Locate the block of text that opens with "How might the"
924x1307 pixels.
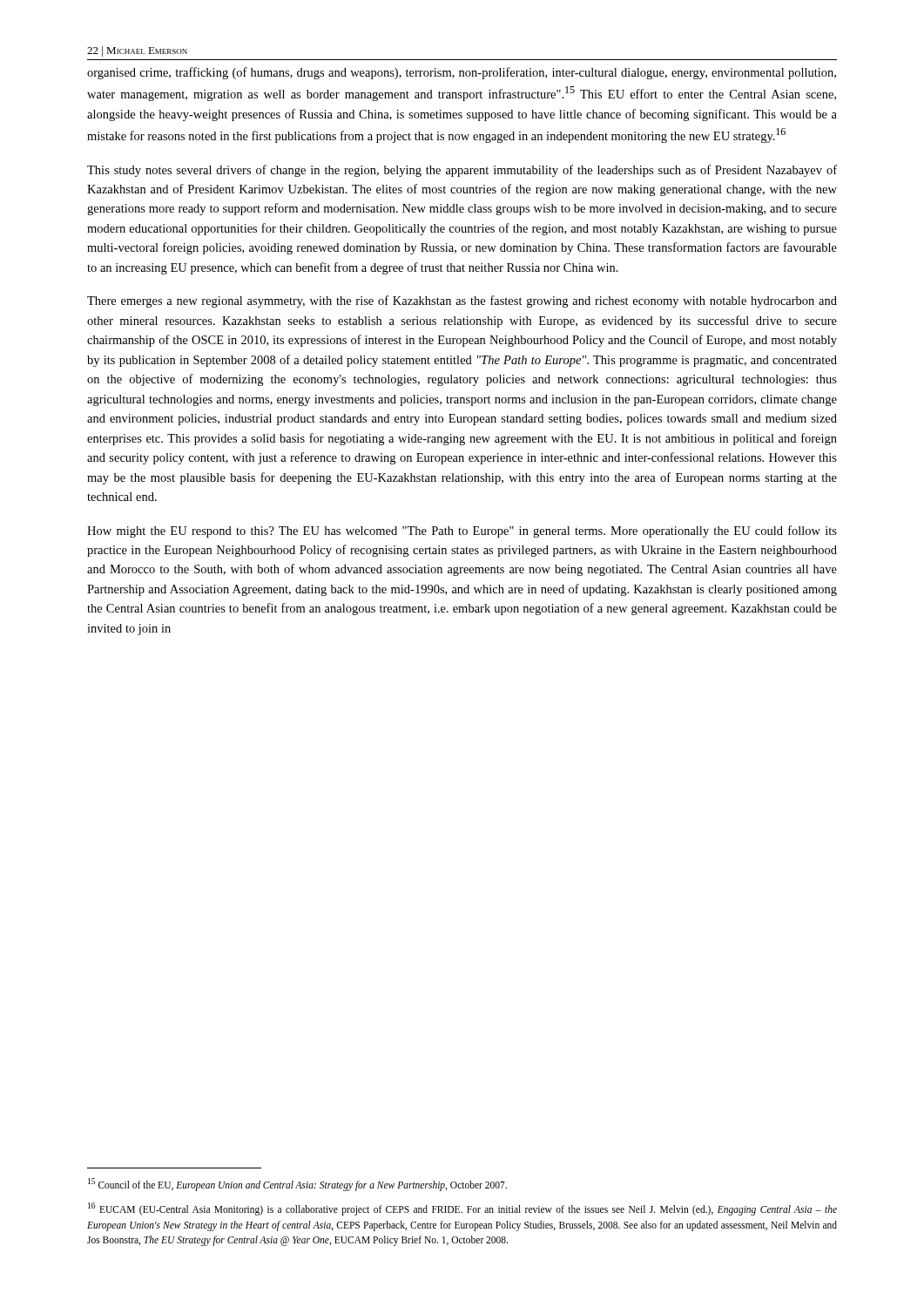pos(462,579)
